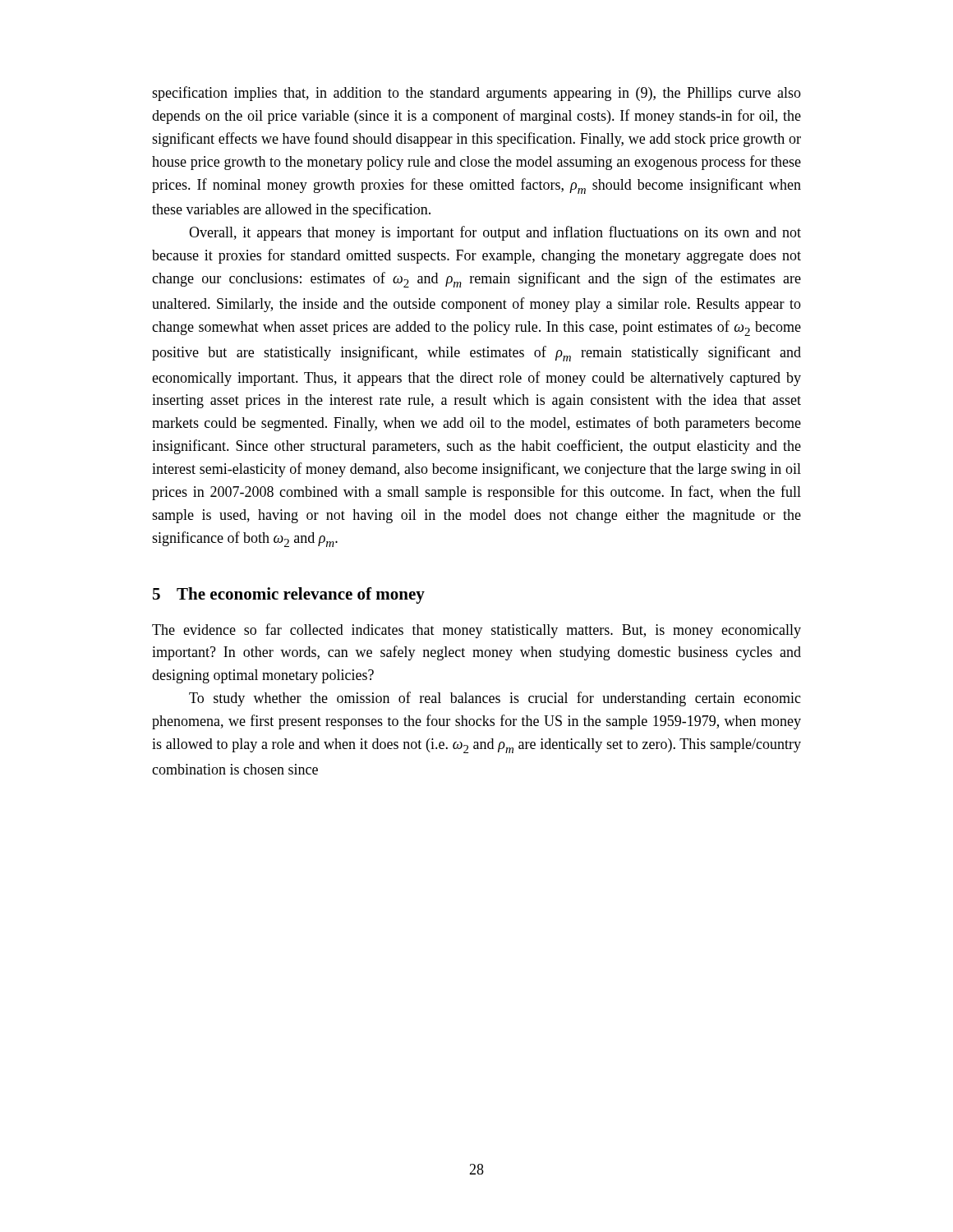Click on the passage starting "The evidence so far"
The width and height of the screenshot is (953, 1232).
coord(476,653)
